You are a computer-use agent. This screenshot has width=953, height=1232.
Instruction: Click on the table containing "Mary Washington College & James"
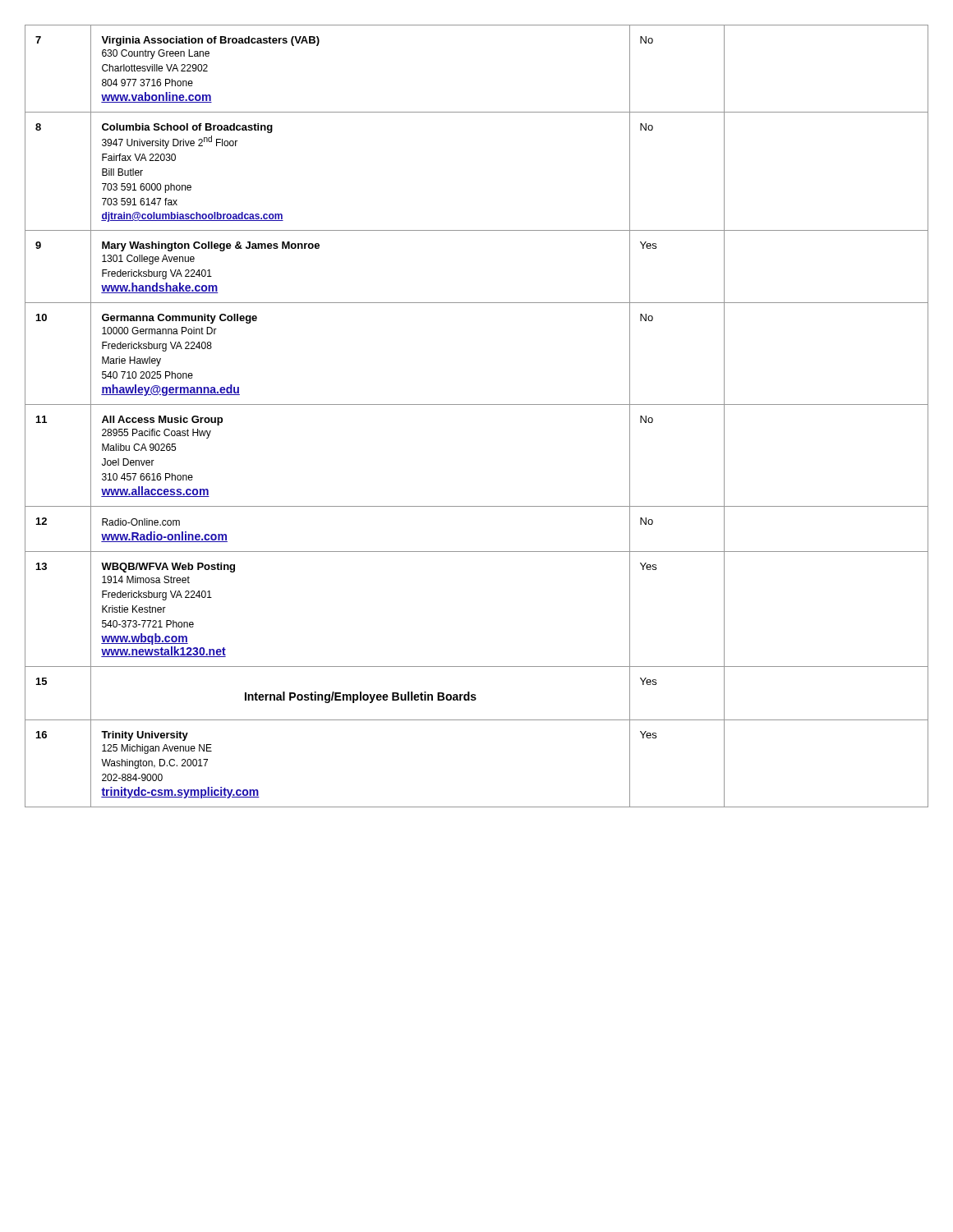[476, 416]
